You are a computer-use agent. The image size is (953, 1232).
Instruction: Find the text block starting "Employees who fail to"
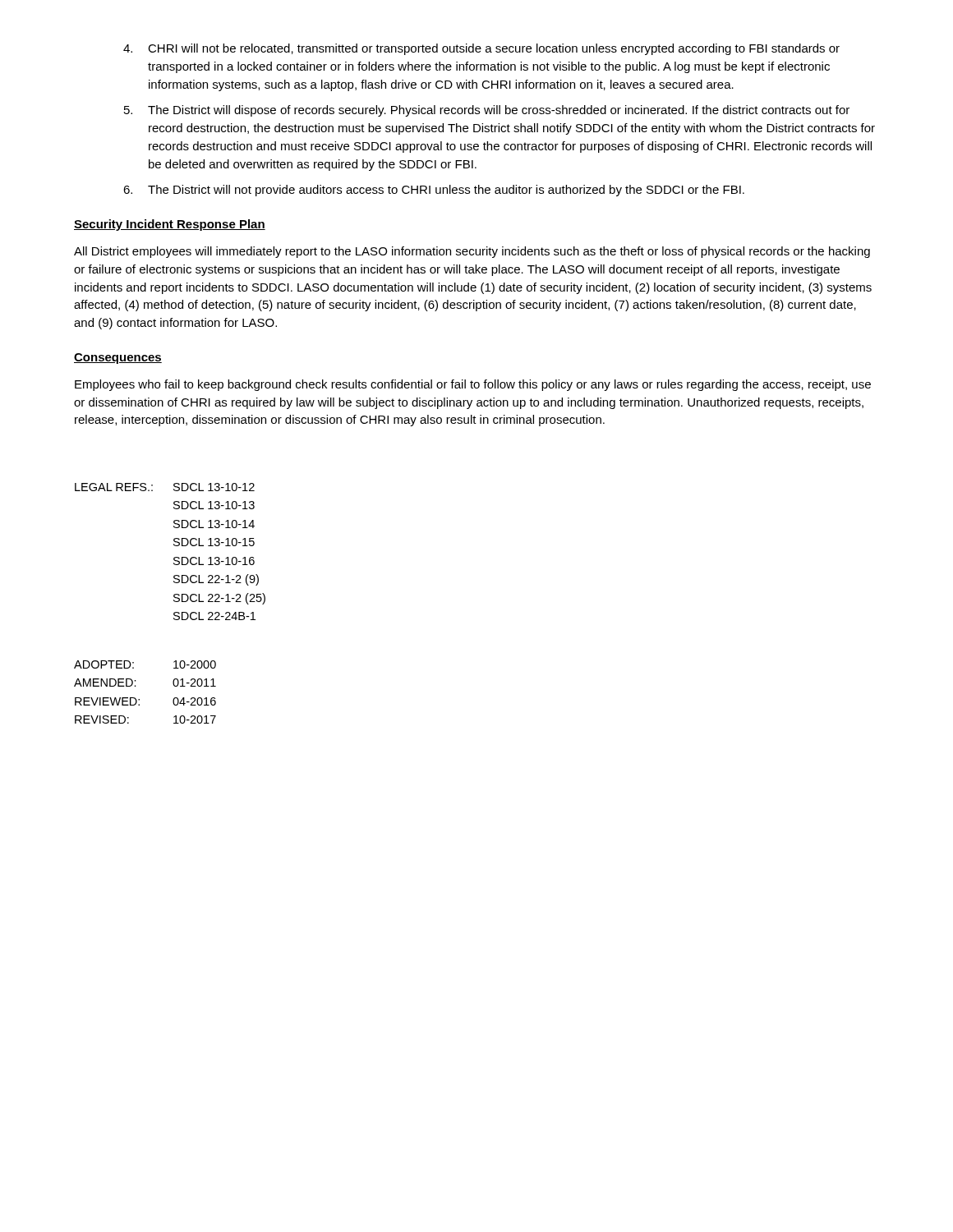point(473,402)
